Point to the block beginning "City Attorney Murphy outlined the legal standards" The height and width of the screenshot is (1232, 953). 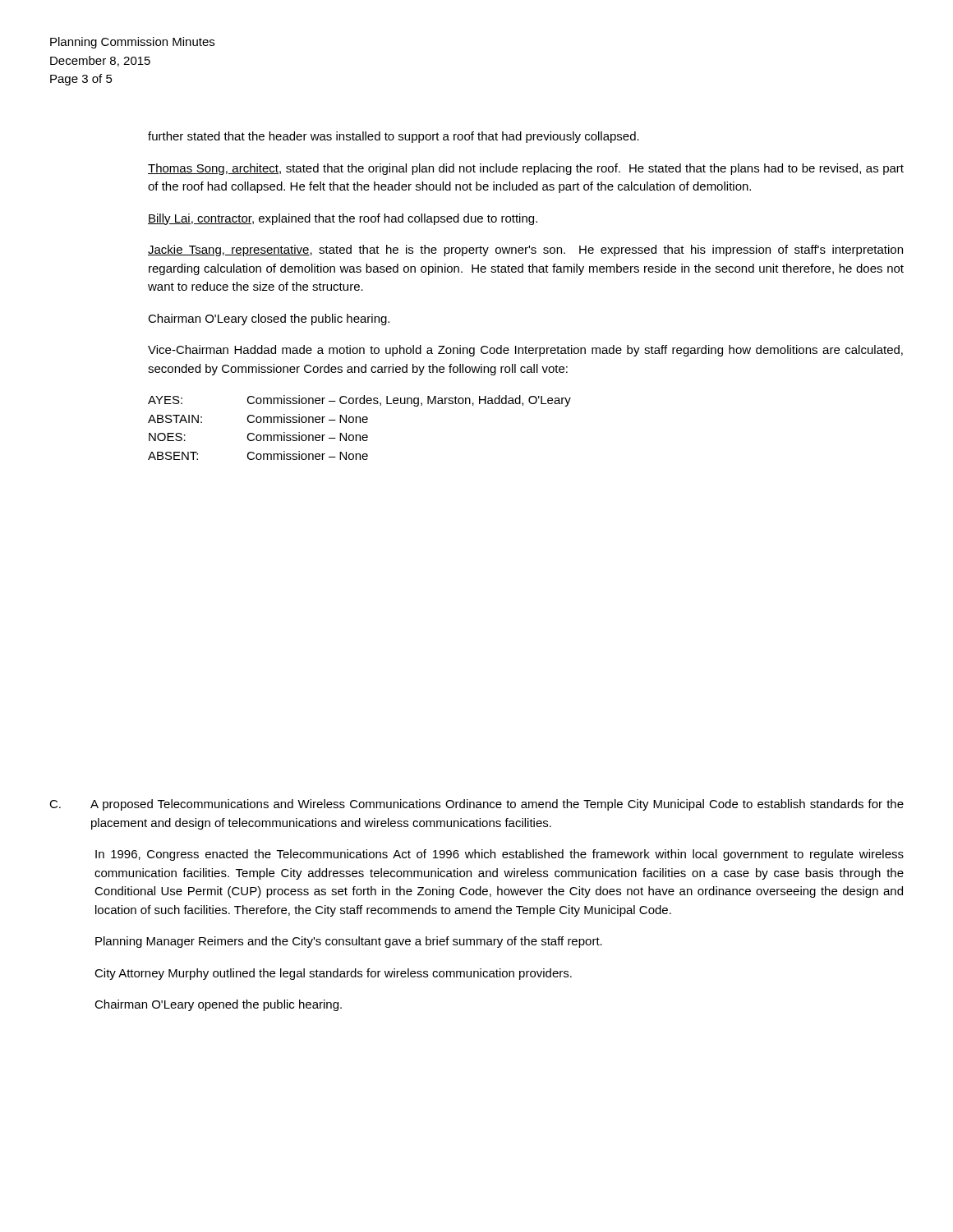[x=334, y=972]
